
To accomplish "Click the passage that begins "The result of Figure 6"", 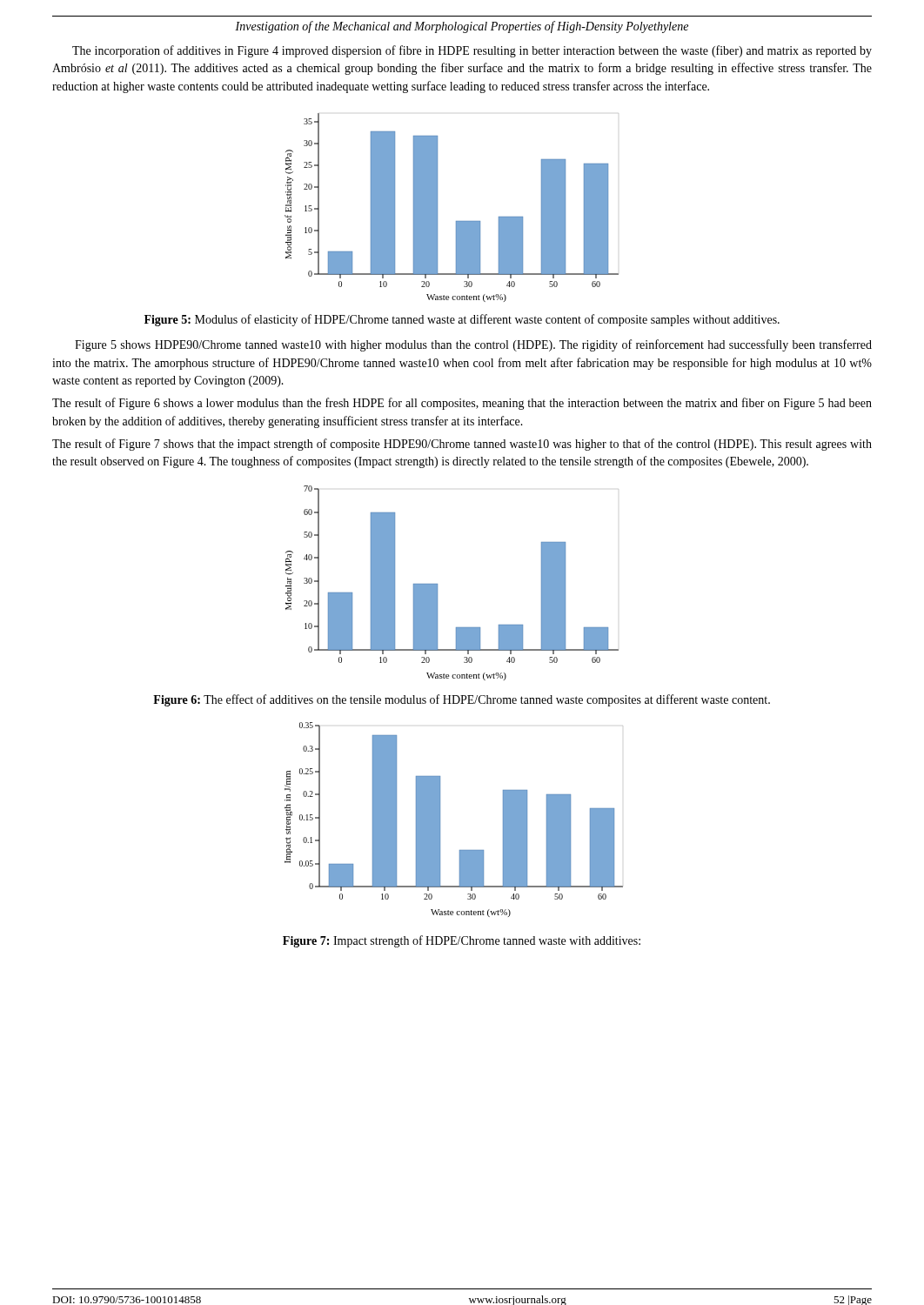I will click(x=462, y=412).
